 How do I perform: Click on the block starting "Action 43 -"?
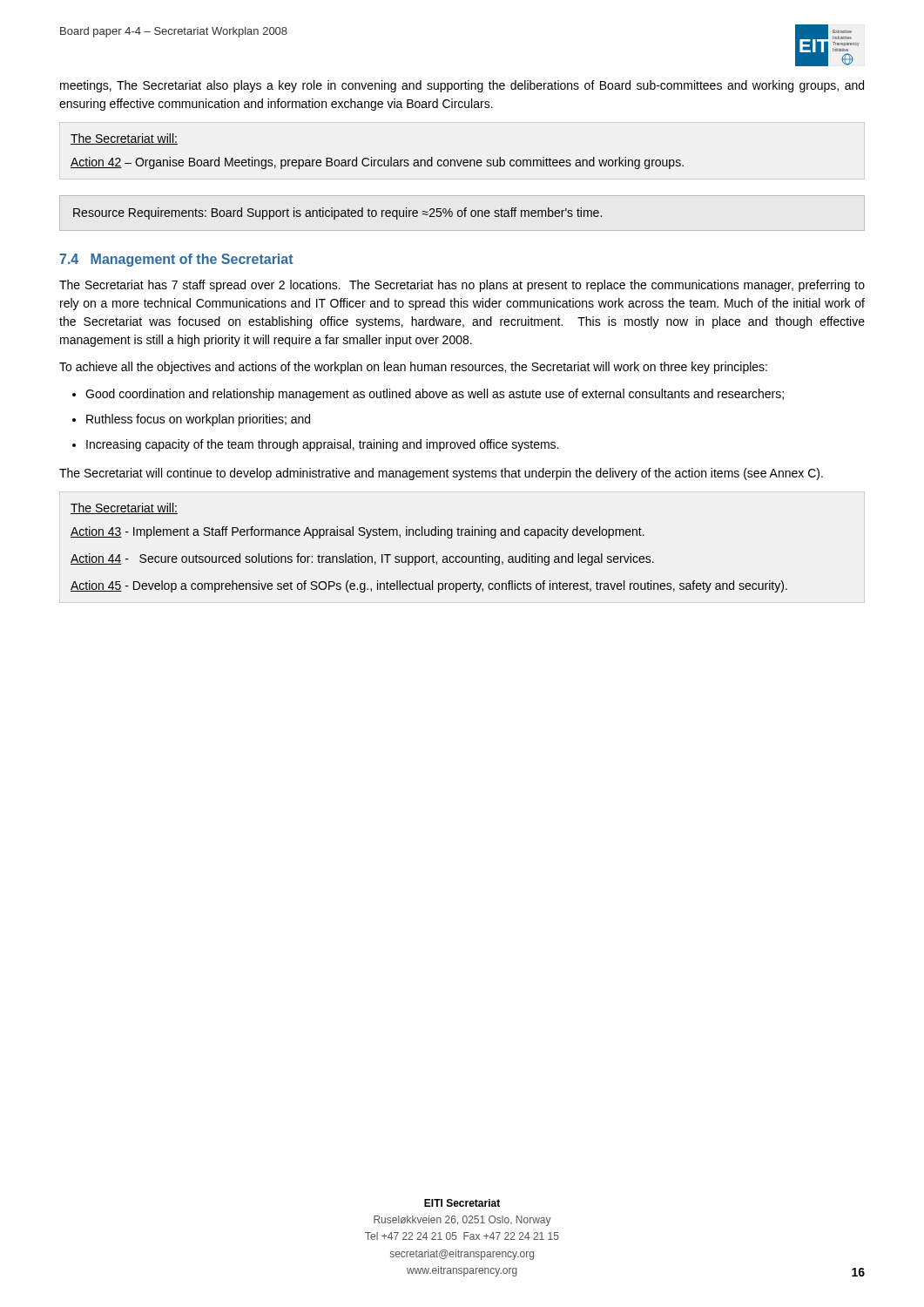(358, 531)
